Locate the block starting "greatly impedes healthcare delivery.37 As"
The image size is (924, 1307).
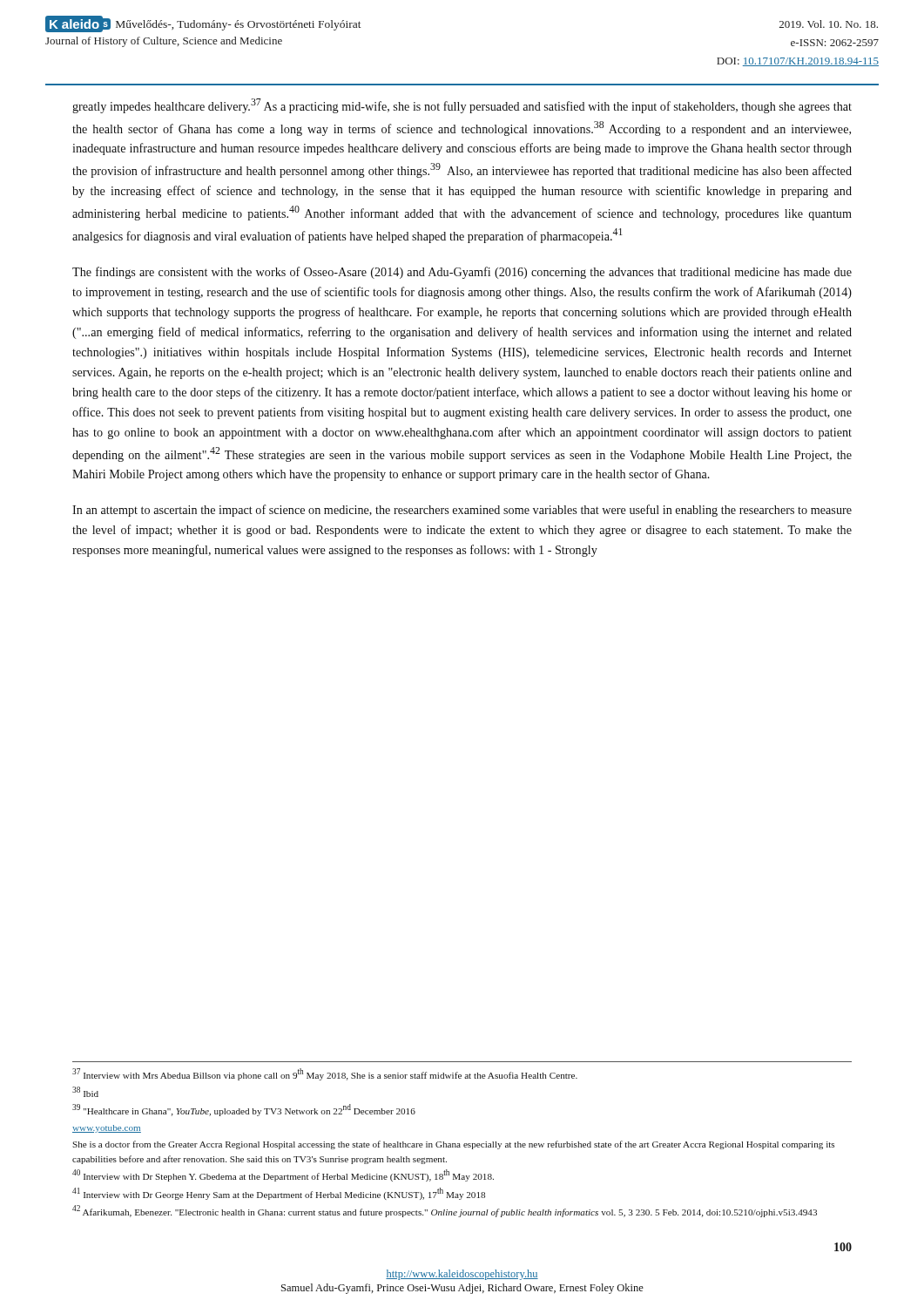(x=462, y=169)
